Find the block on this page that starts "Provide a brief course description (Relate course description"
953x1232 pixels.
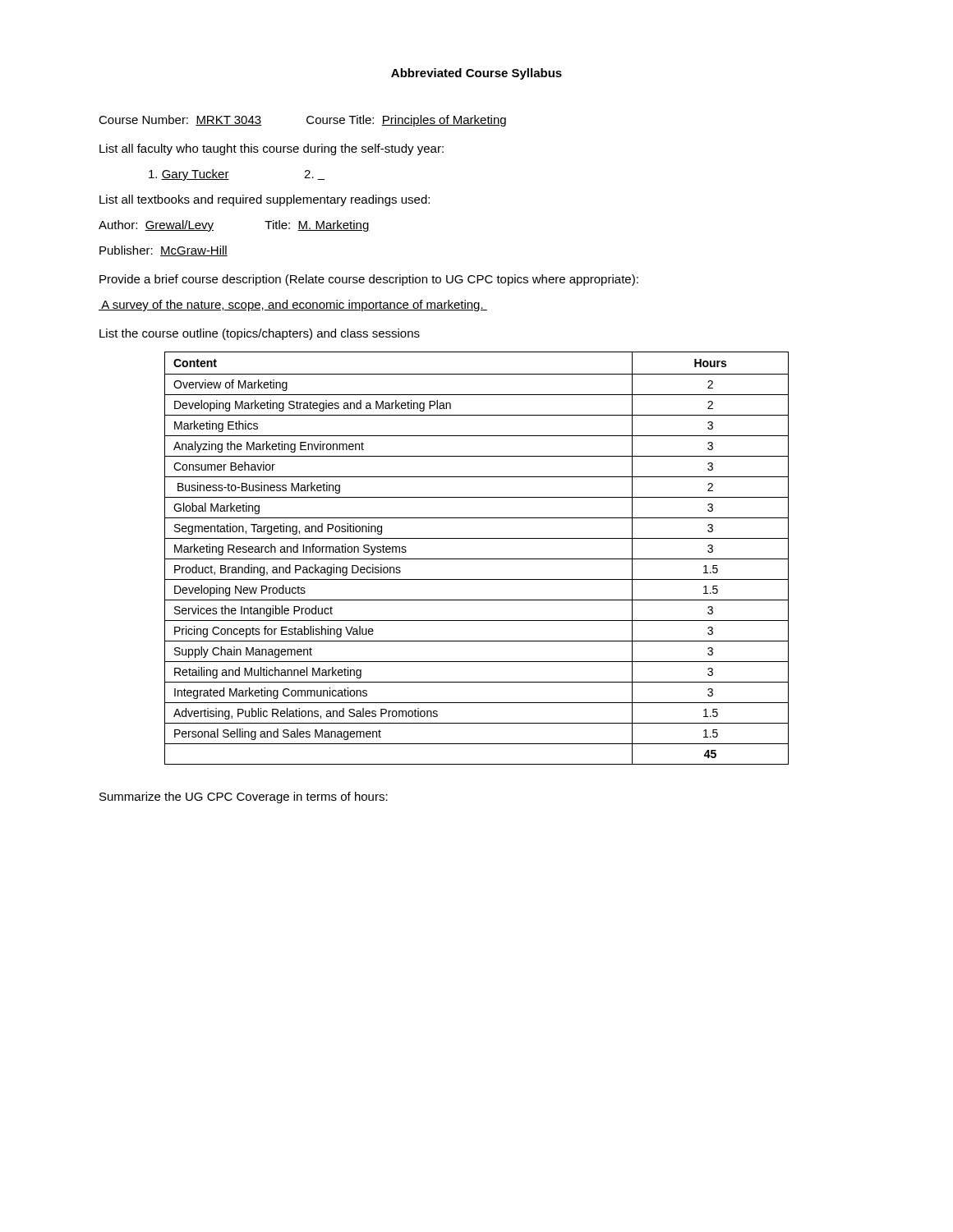click(369, 279)
